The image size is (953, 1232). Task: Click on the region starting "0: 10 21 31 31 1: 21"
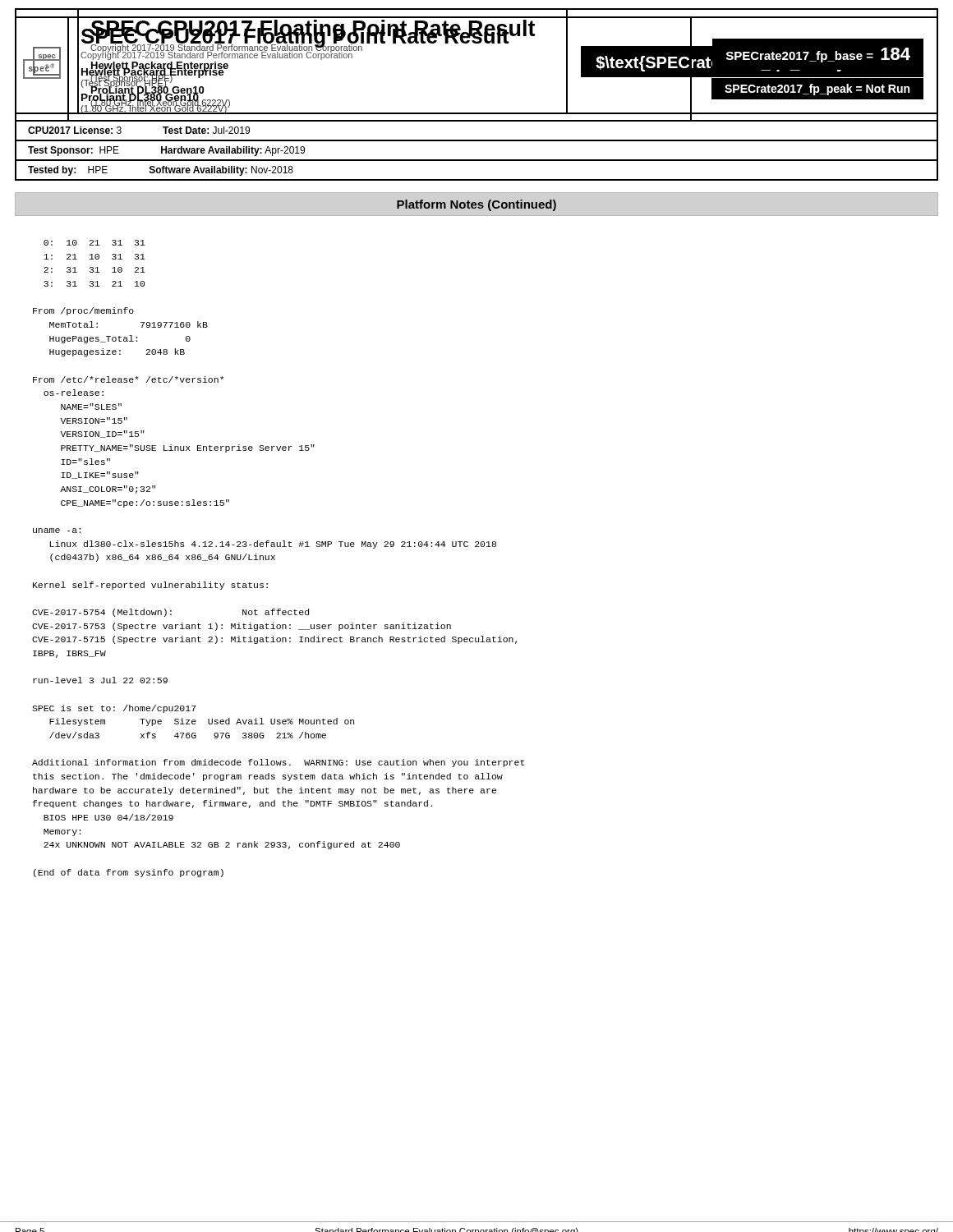click(x=276, y=564)
